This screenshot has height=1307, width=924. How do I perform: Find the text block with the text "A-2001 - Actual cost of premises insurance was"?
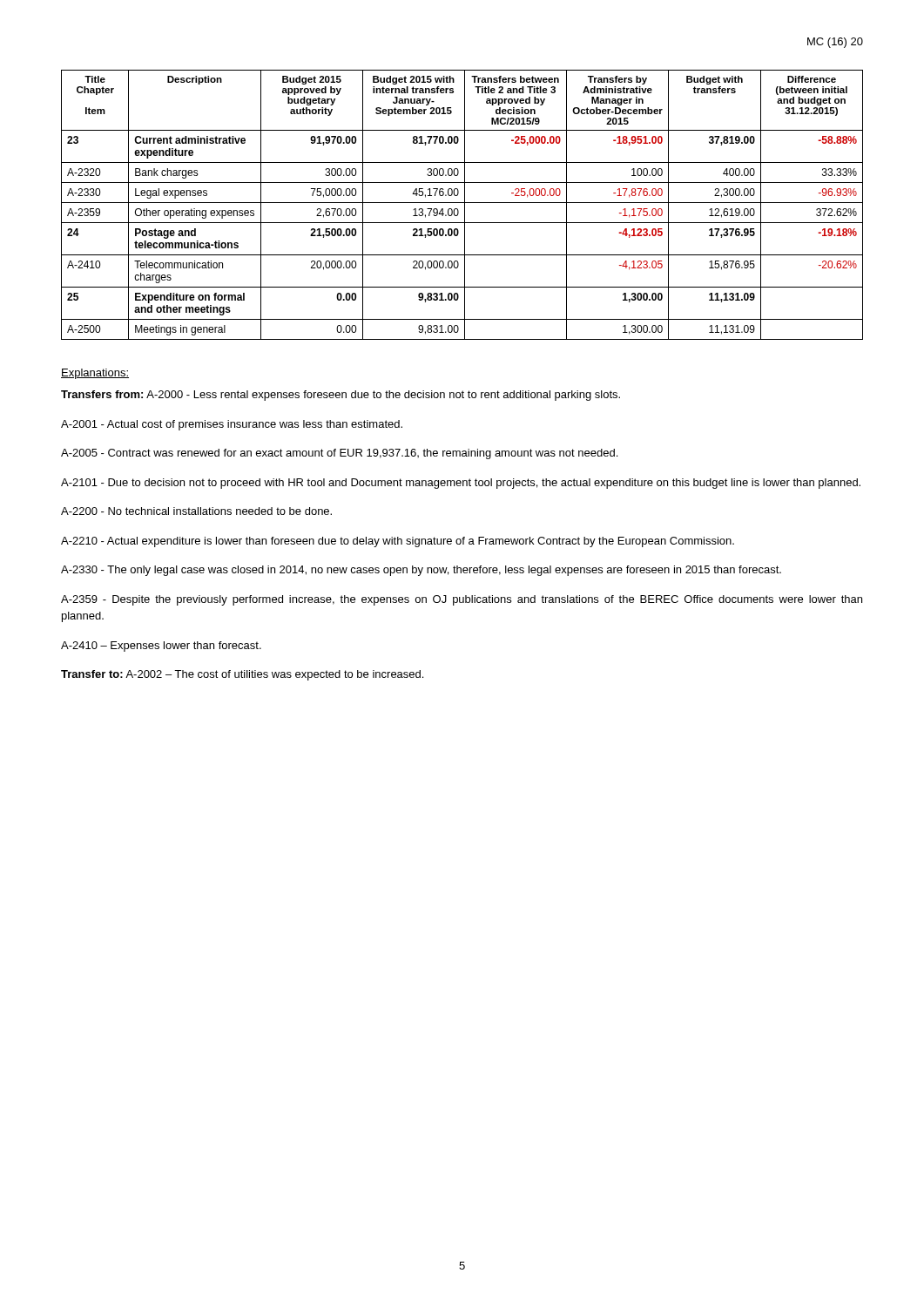pos(232,423)
